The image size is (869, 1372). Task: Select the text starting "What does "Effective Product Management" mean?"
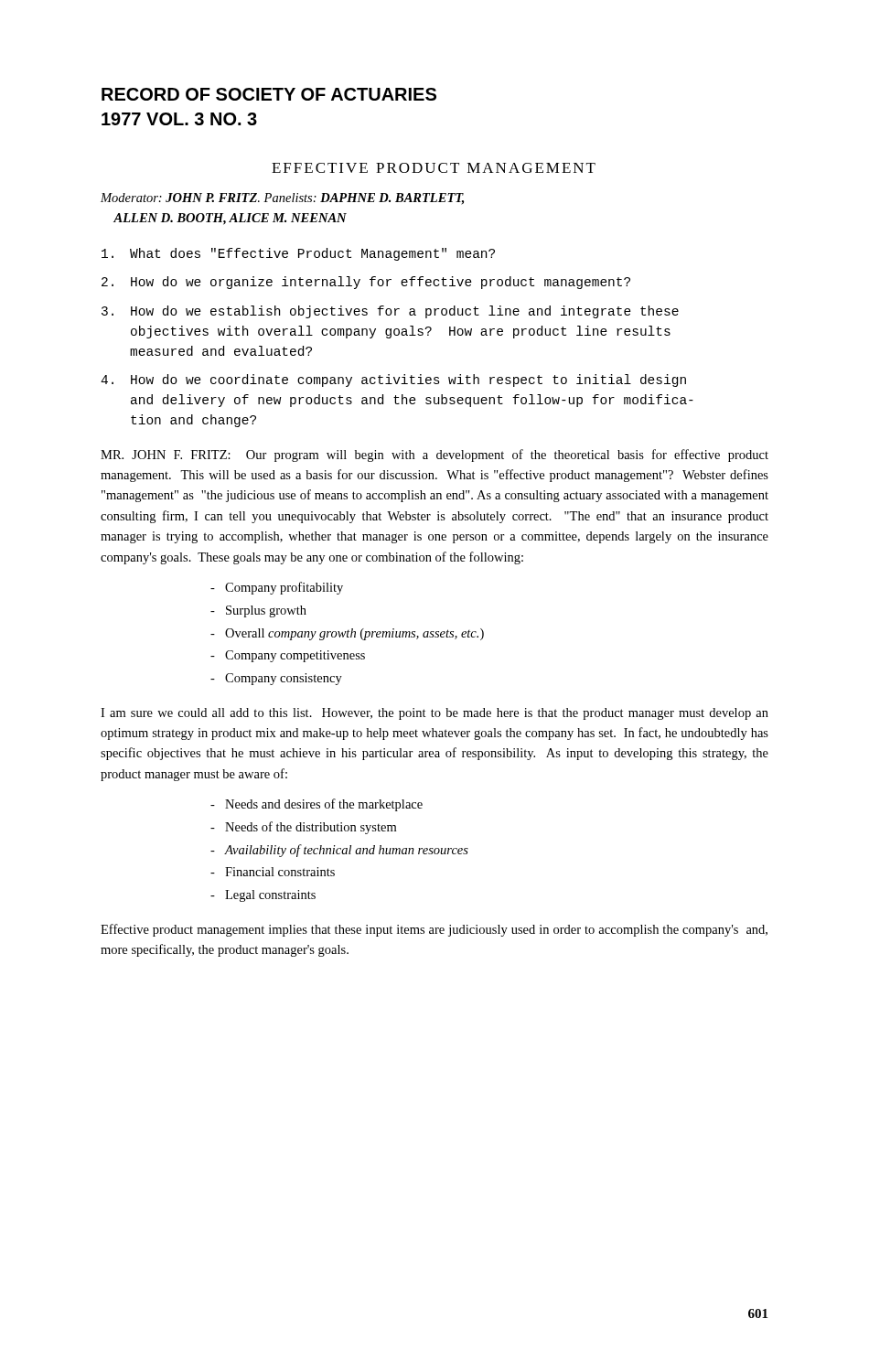[434, 255]
